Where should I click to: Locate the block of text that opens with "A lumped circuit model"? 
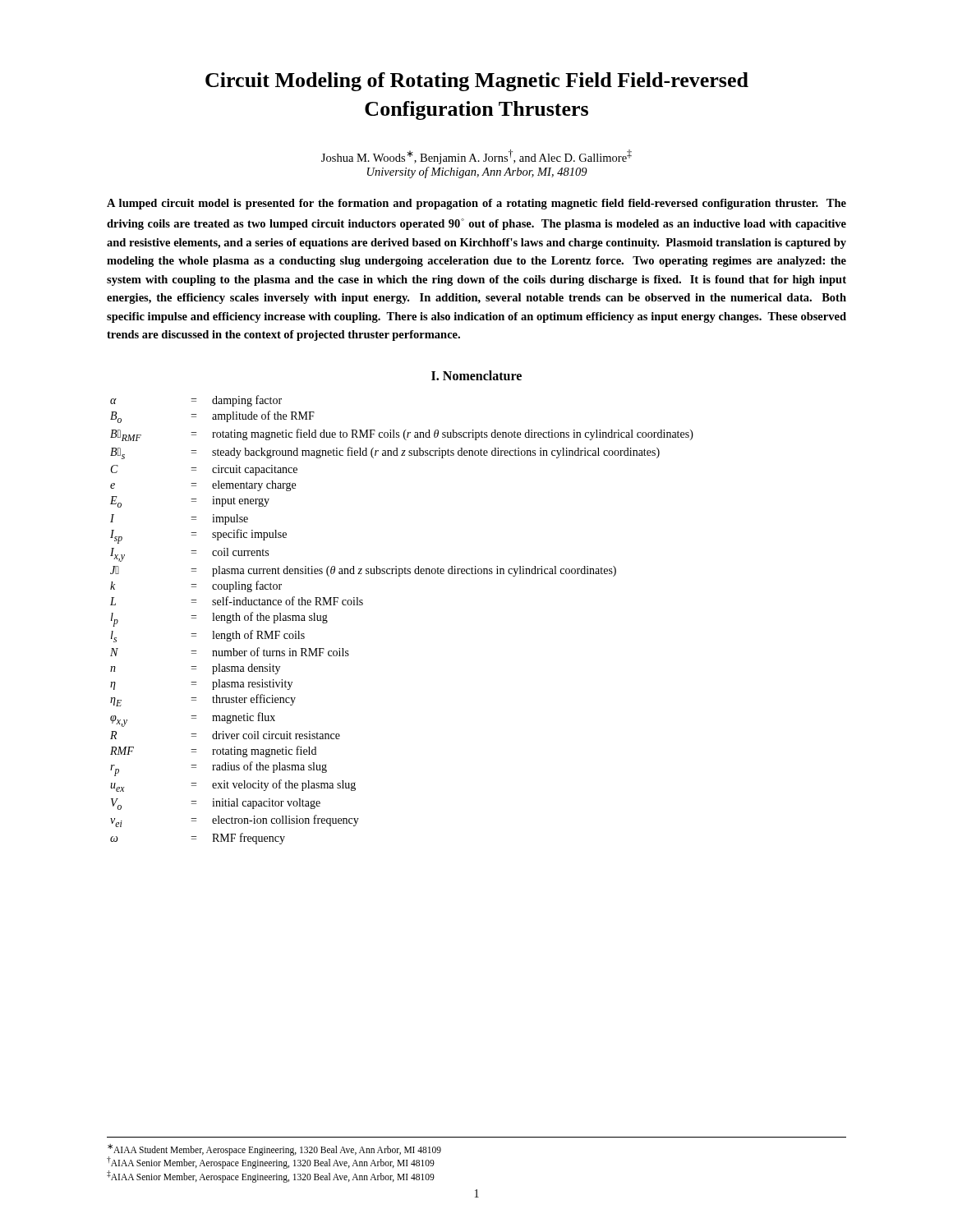[476, 269]
